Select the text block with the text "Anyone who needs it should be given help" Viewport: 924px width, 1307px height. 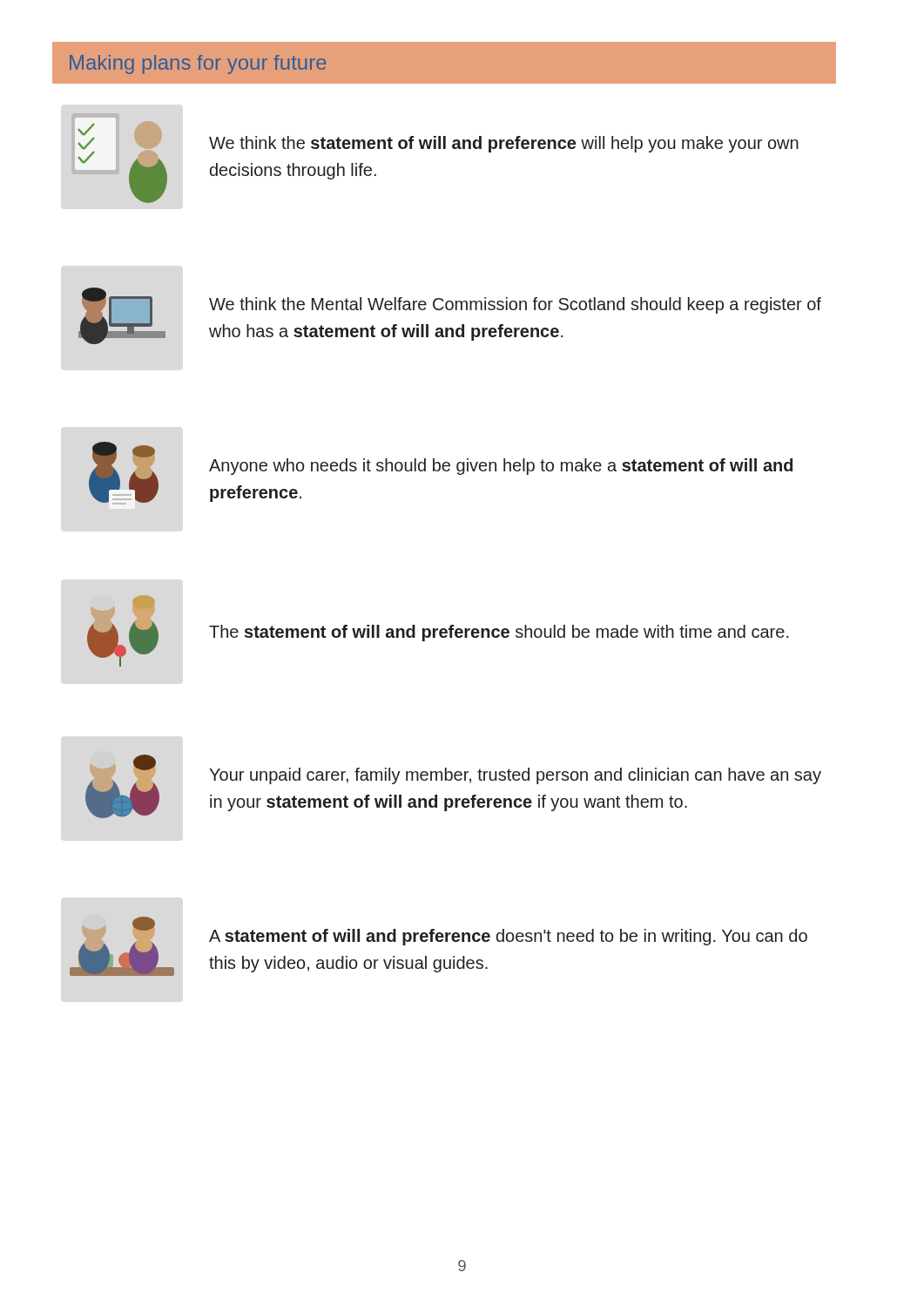coord(501,479)
